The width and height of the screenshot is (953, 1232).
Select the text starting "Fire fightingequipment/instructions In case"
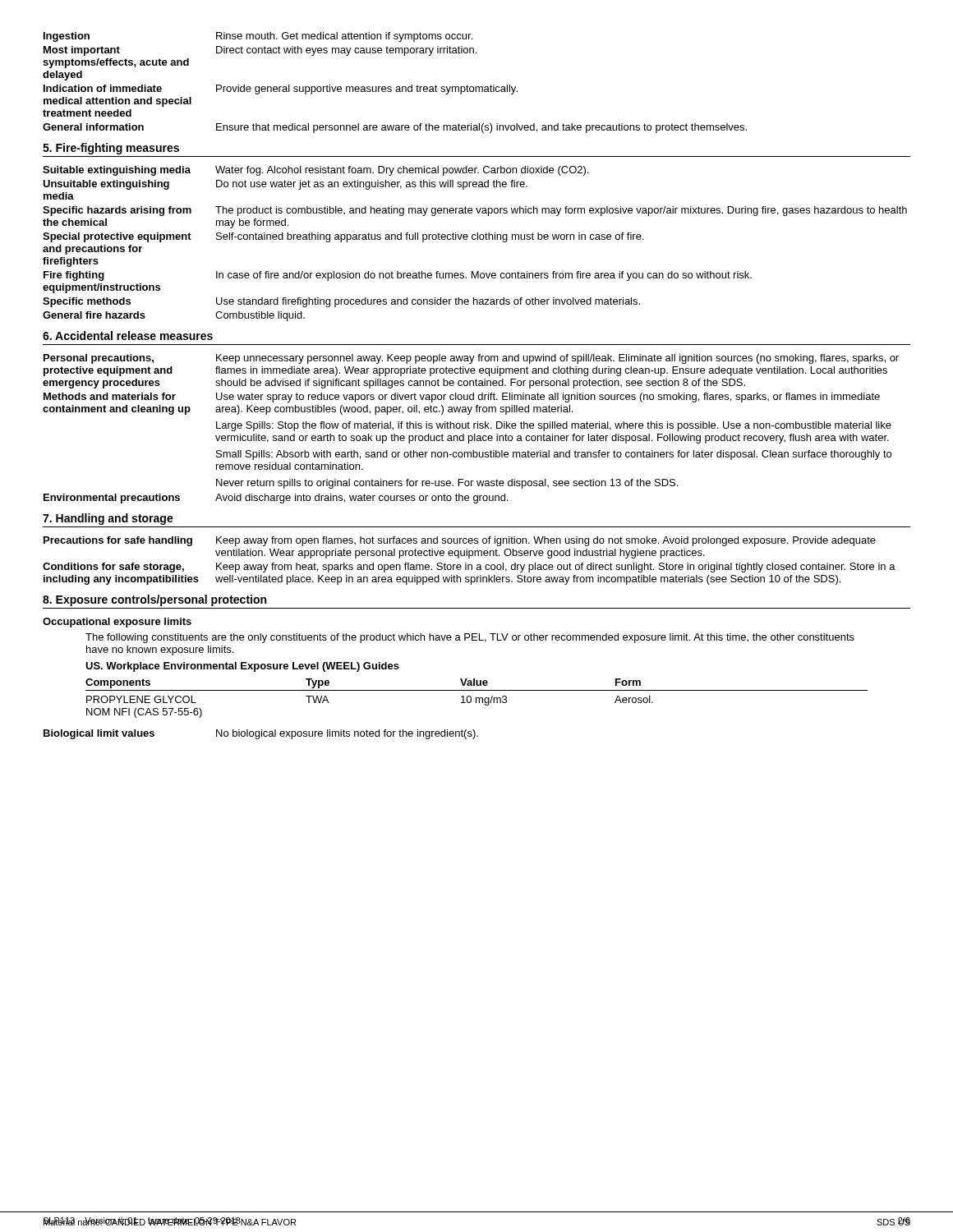(476, 281)
